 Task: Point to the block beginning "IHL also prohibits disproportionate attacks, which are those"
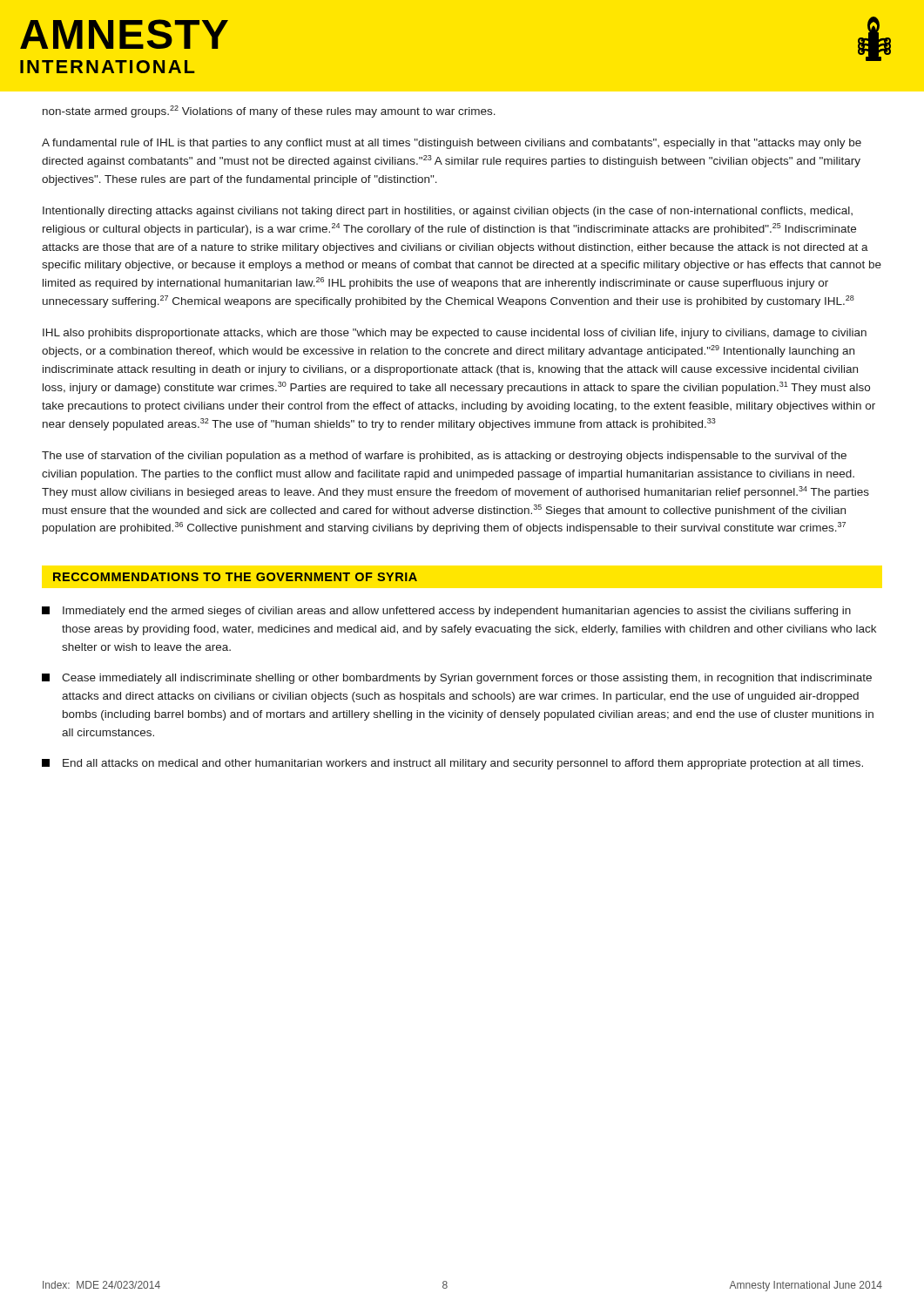pos(459,378)
